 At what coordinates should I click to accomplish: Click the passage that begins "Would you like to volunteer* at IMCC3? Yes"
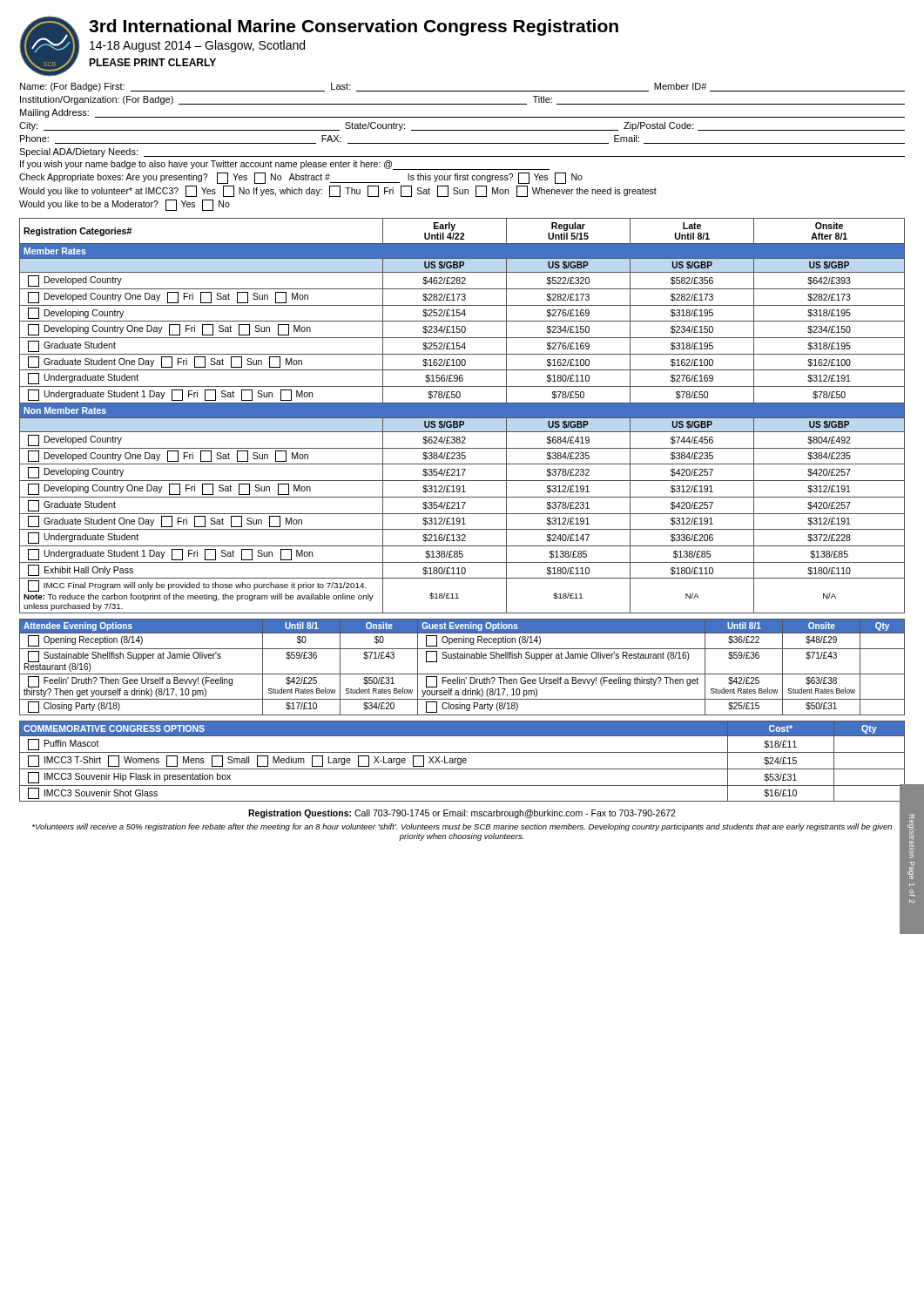pos(338,191)
